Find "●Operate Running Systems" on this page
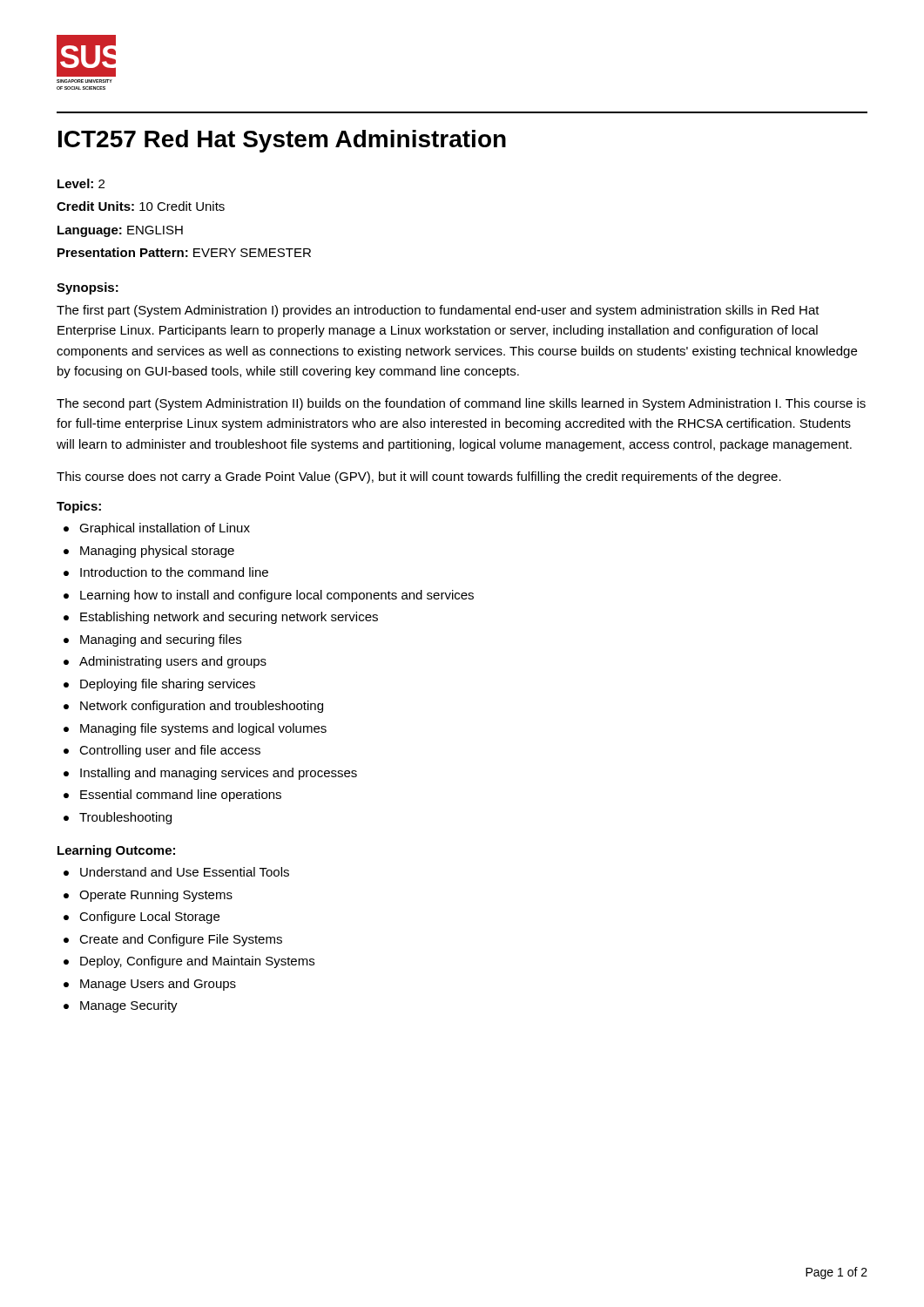 coord(148,896)
